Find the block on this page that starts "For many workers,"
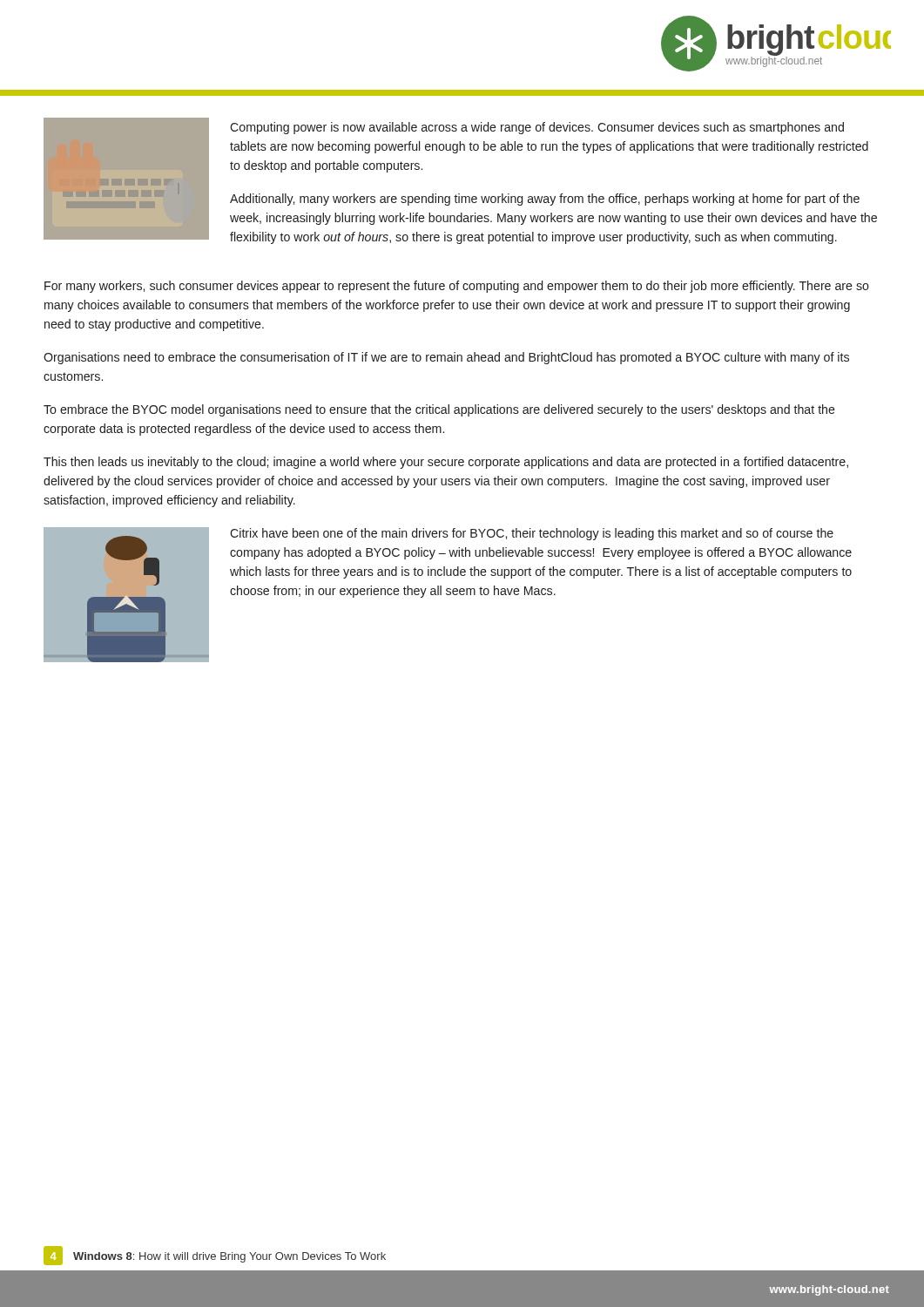924x1307 pixels. [x=456, y=305]
